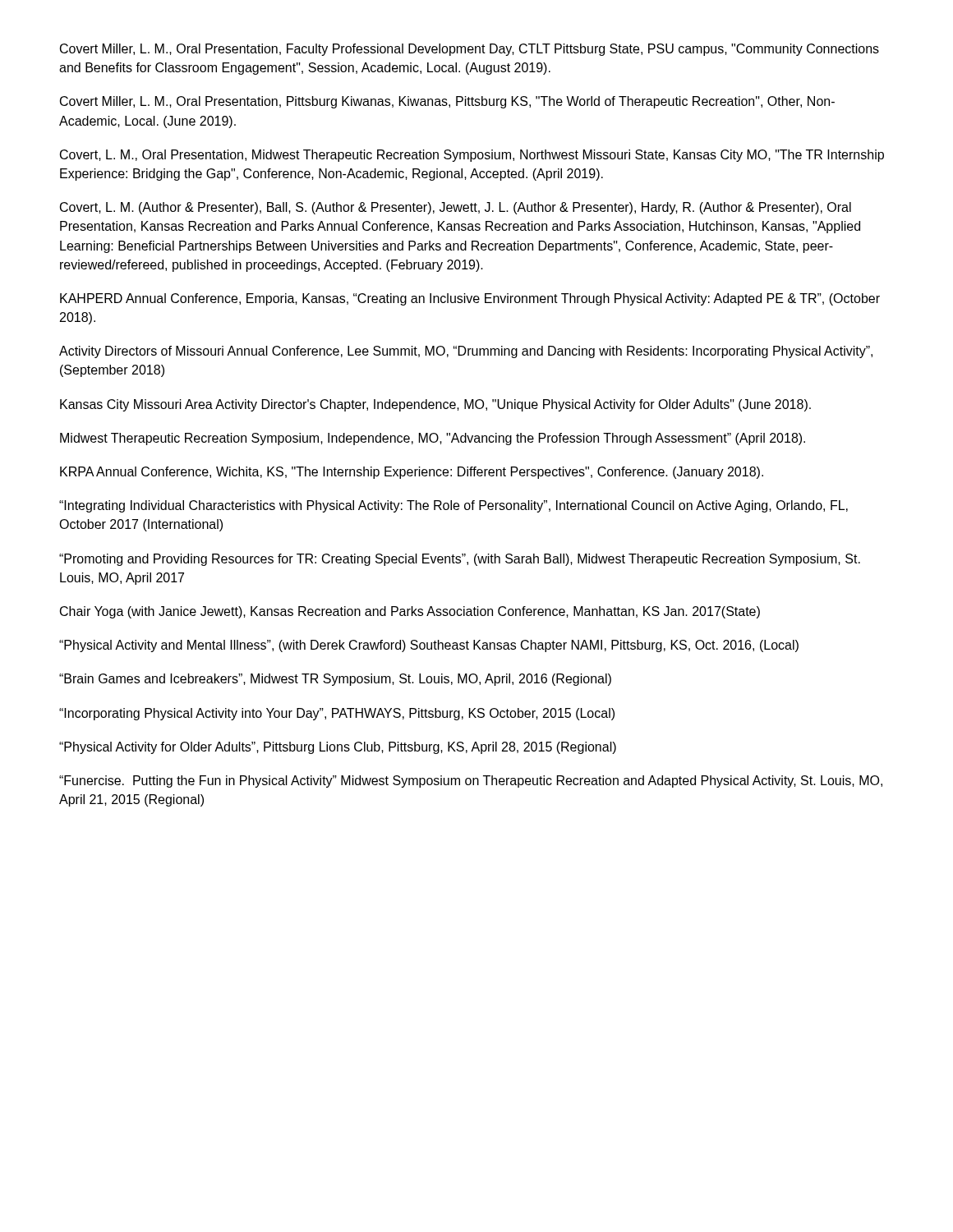Click on the block starting "“Physical Activity and Mental Illness”,"

[x=429, y=645]
